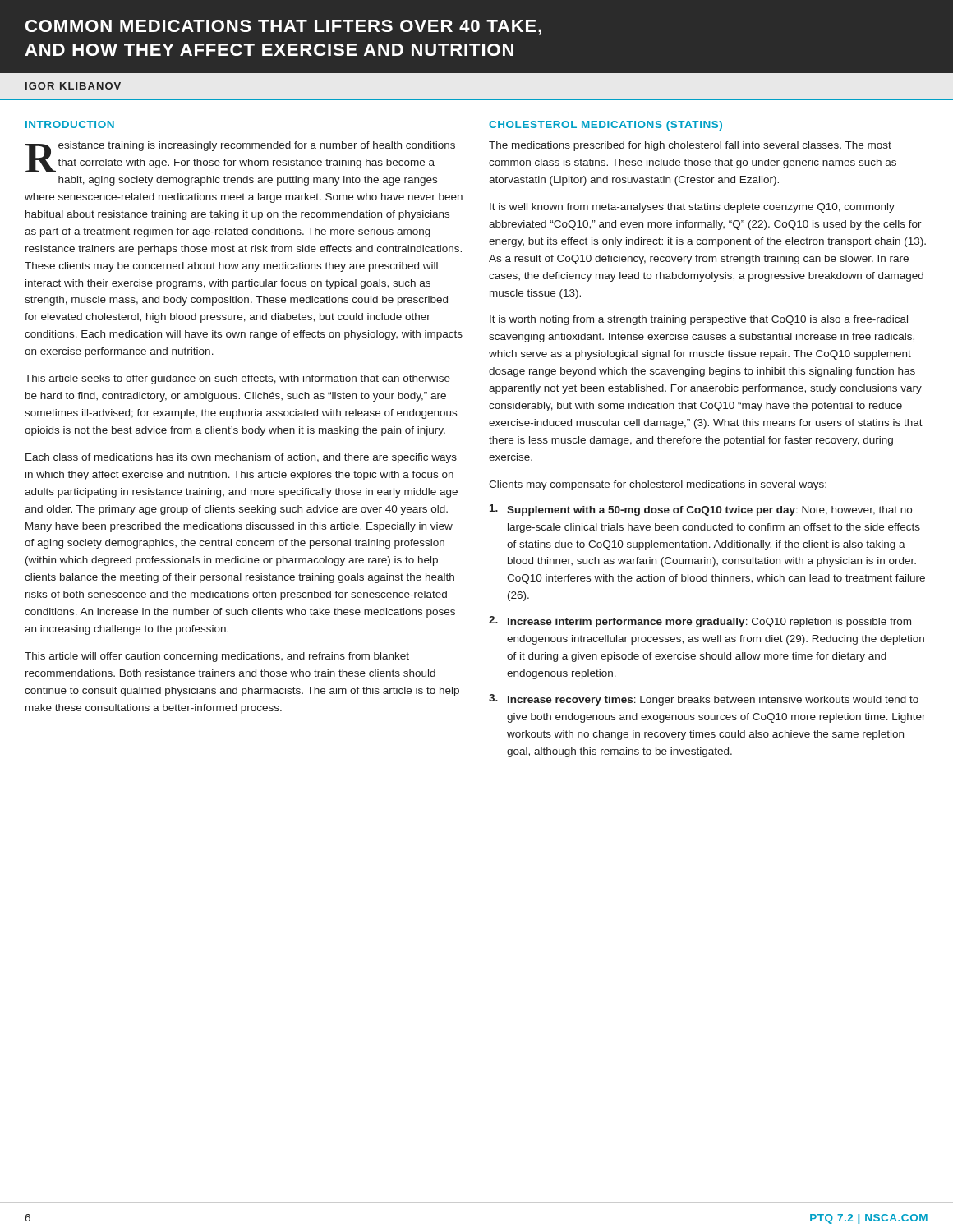Point to the block starting "This article seeks to offer guidance"
The image size is (953, 1232).
pos(241,404)
